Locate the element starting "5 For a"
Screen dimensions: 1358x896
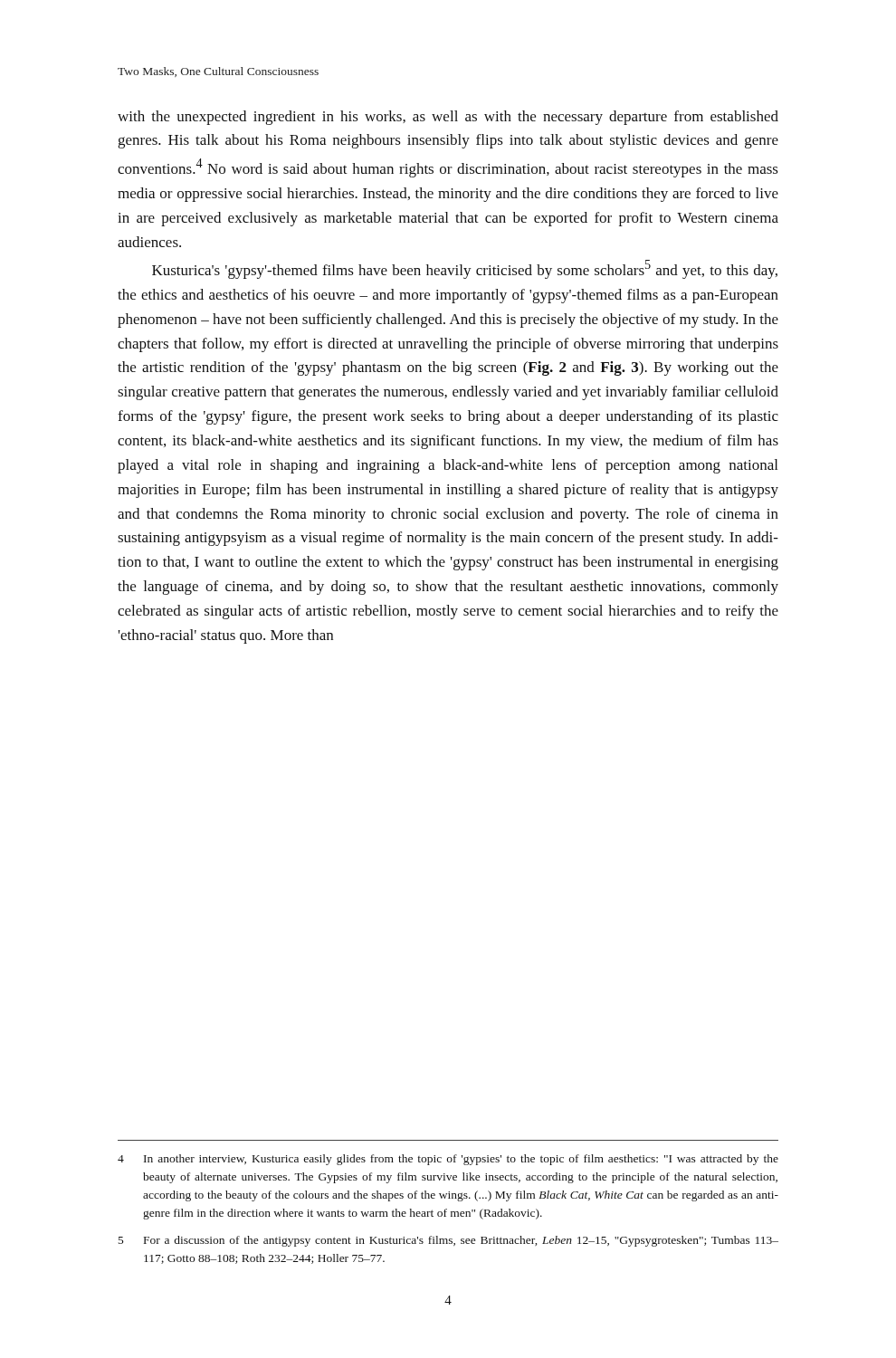[x=448, y=1249]
